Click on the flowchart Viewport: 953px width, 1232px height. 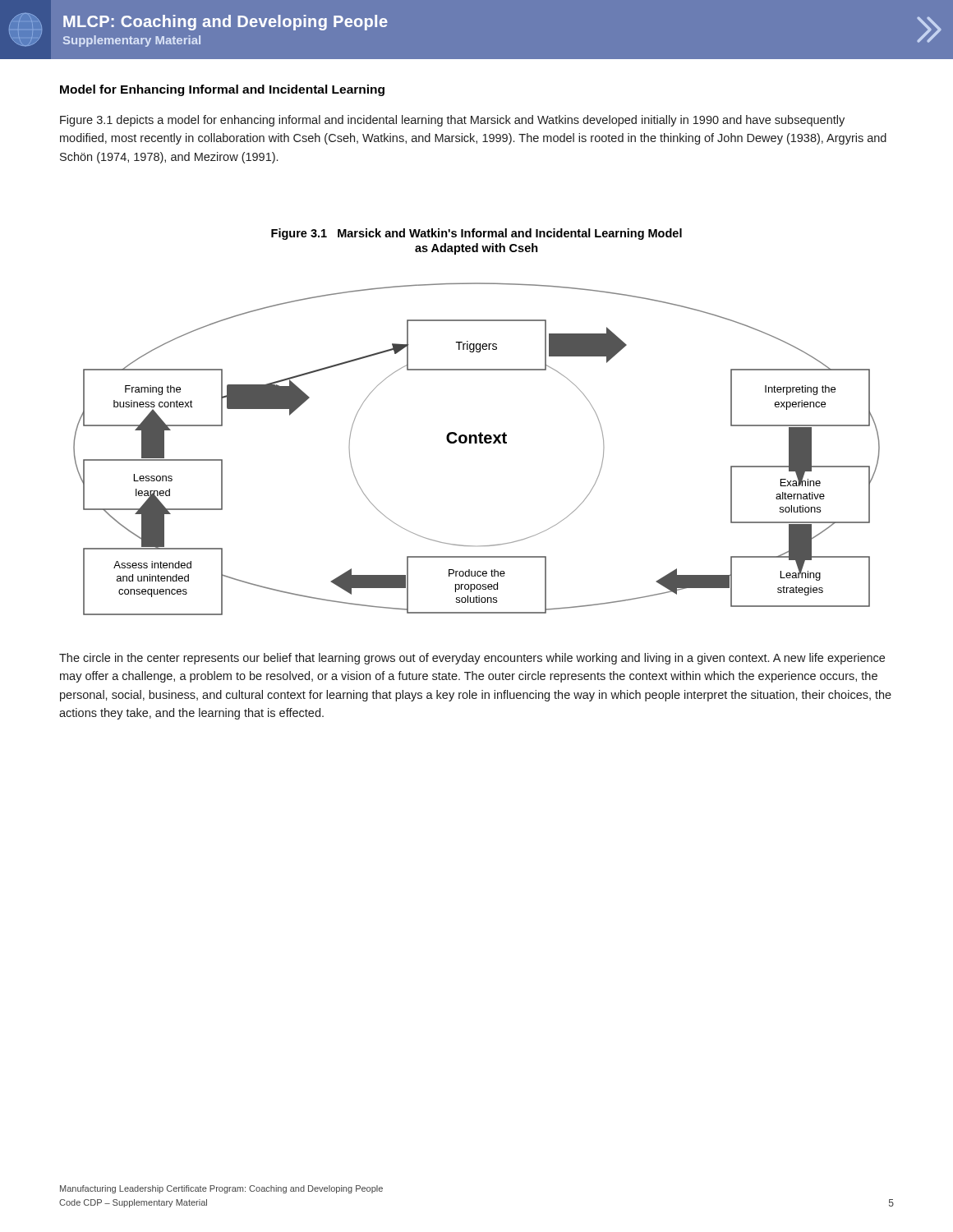coord(476,448)
